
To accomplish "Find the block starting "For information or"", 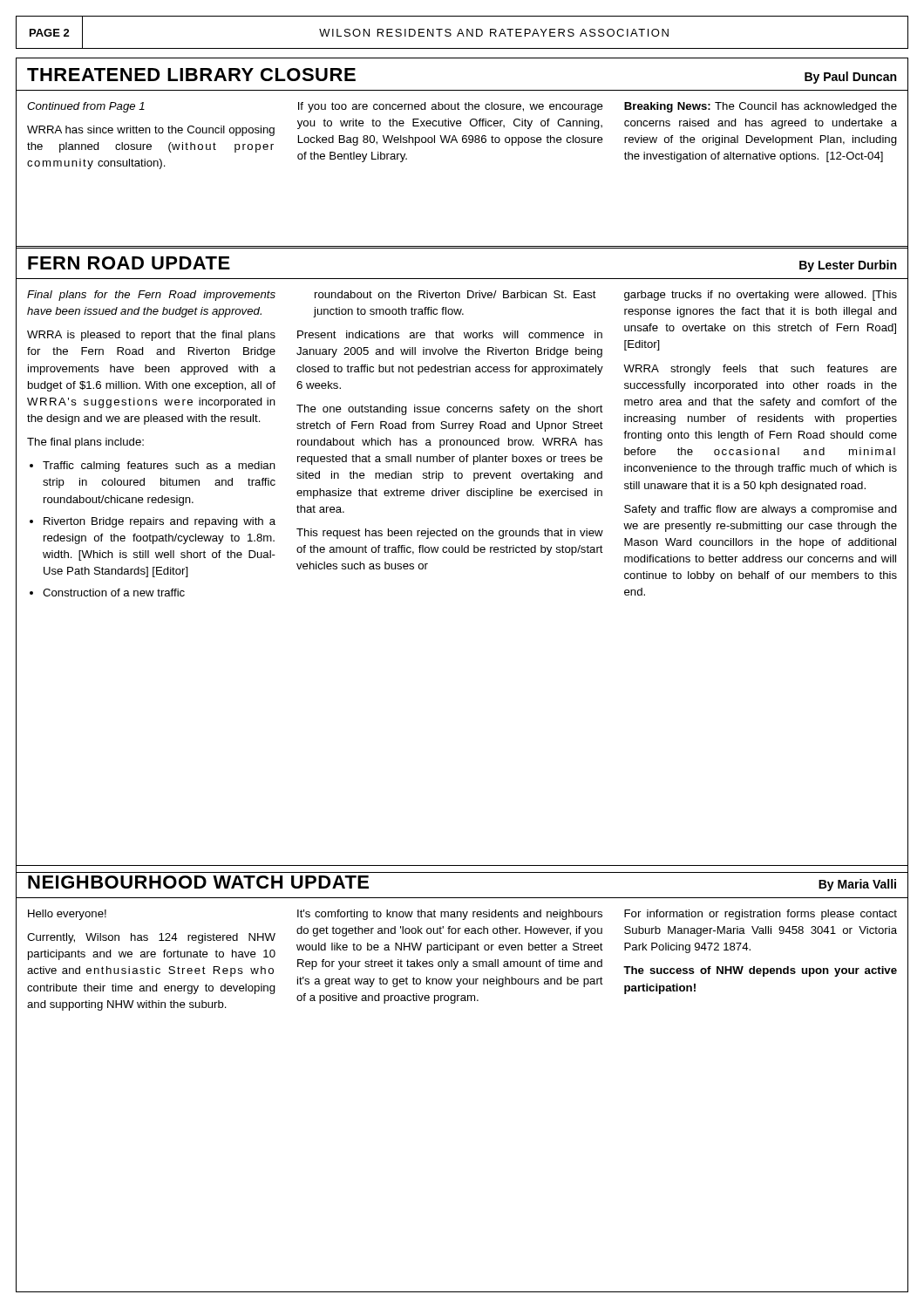I will pos(760,950).
